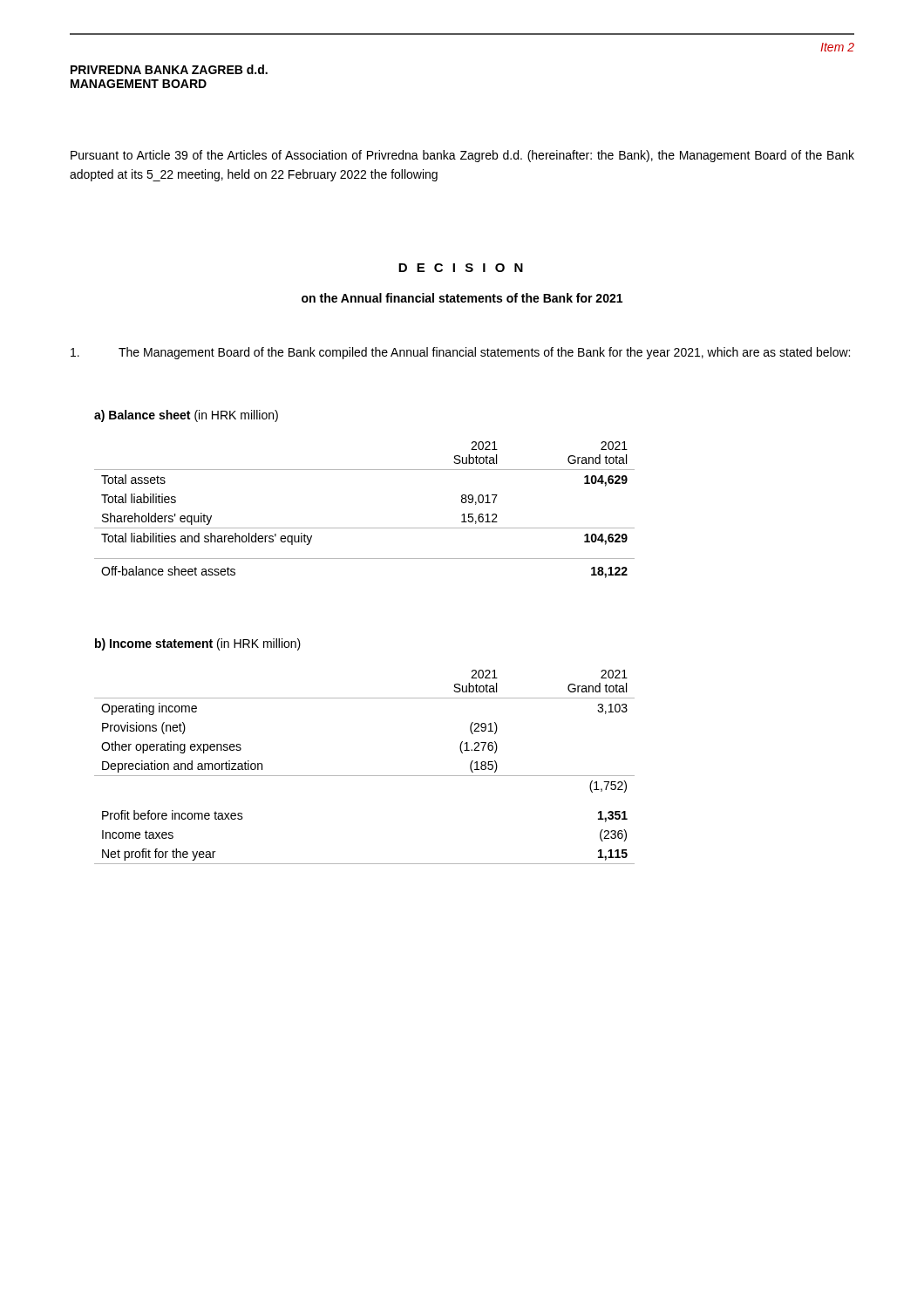Screen dimensions: 1308x924
Task: Find the list item that reads "The Management Board"
Action: [460, 353]
